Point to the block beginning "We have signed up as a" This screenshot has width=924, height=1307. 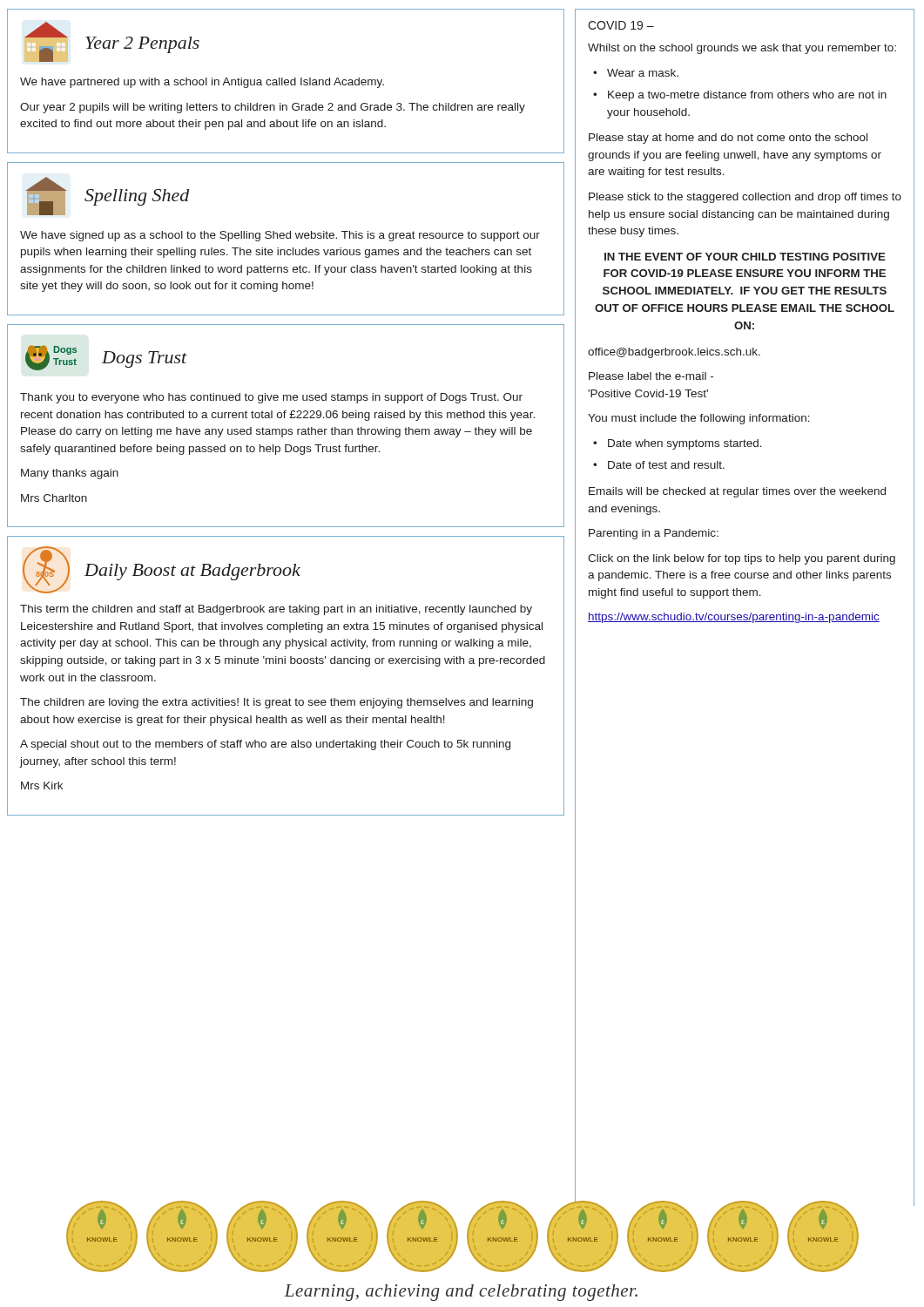(286, 260)
